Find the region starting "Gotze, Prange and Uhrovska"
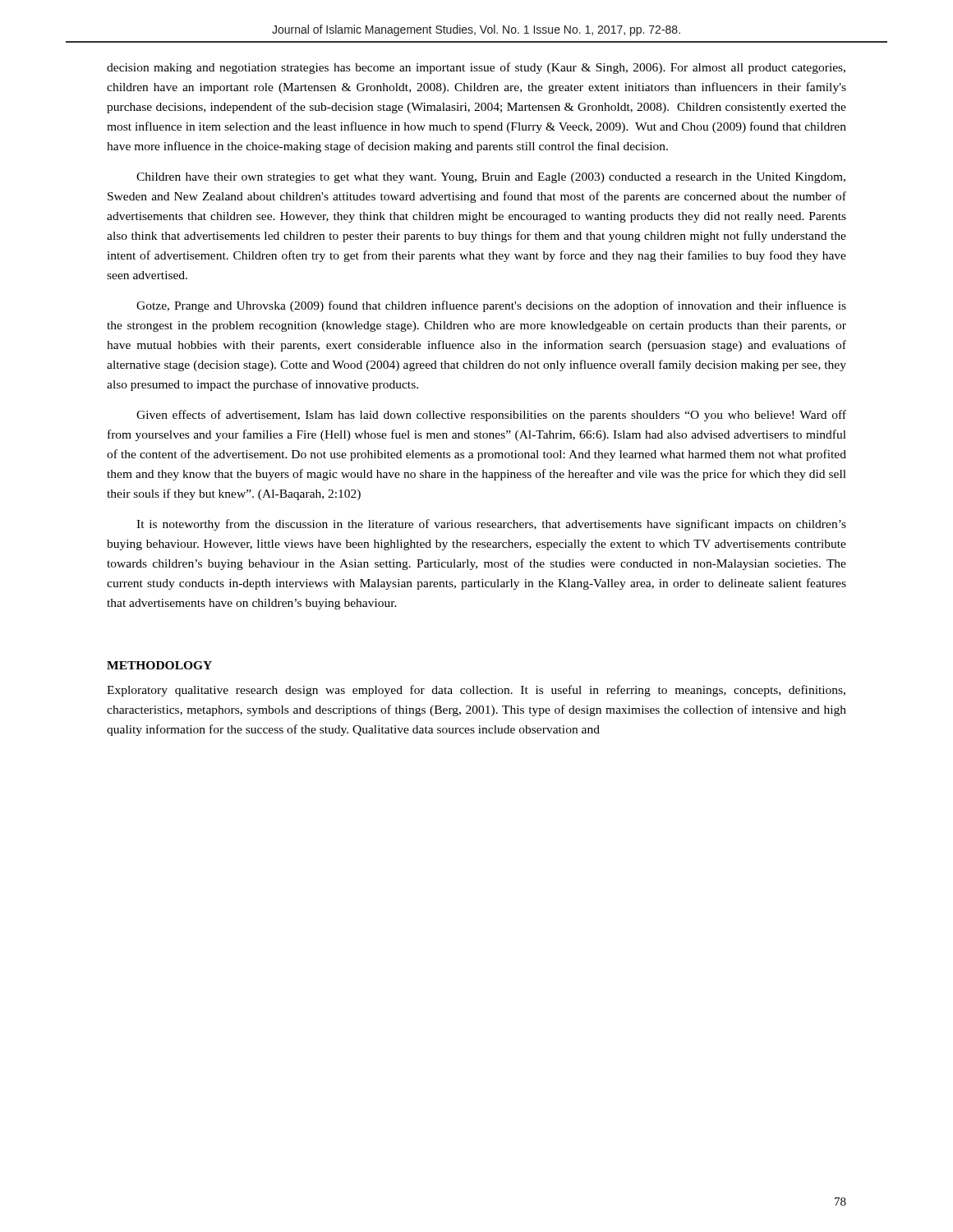Viewport: 953px width, 1232px height. click(476, 345)
